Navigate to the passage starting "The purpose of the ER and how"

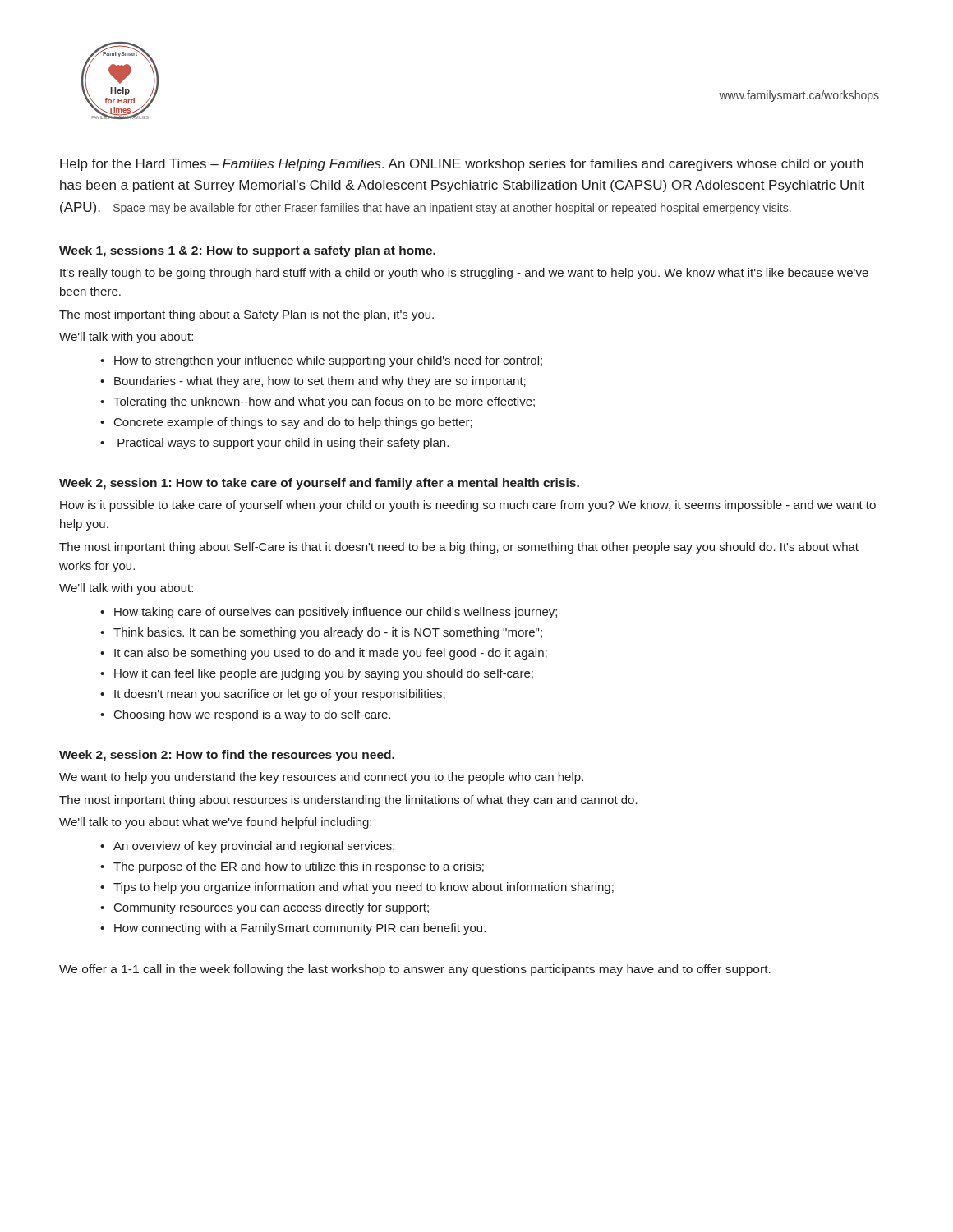(299, 866)
